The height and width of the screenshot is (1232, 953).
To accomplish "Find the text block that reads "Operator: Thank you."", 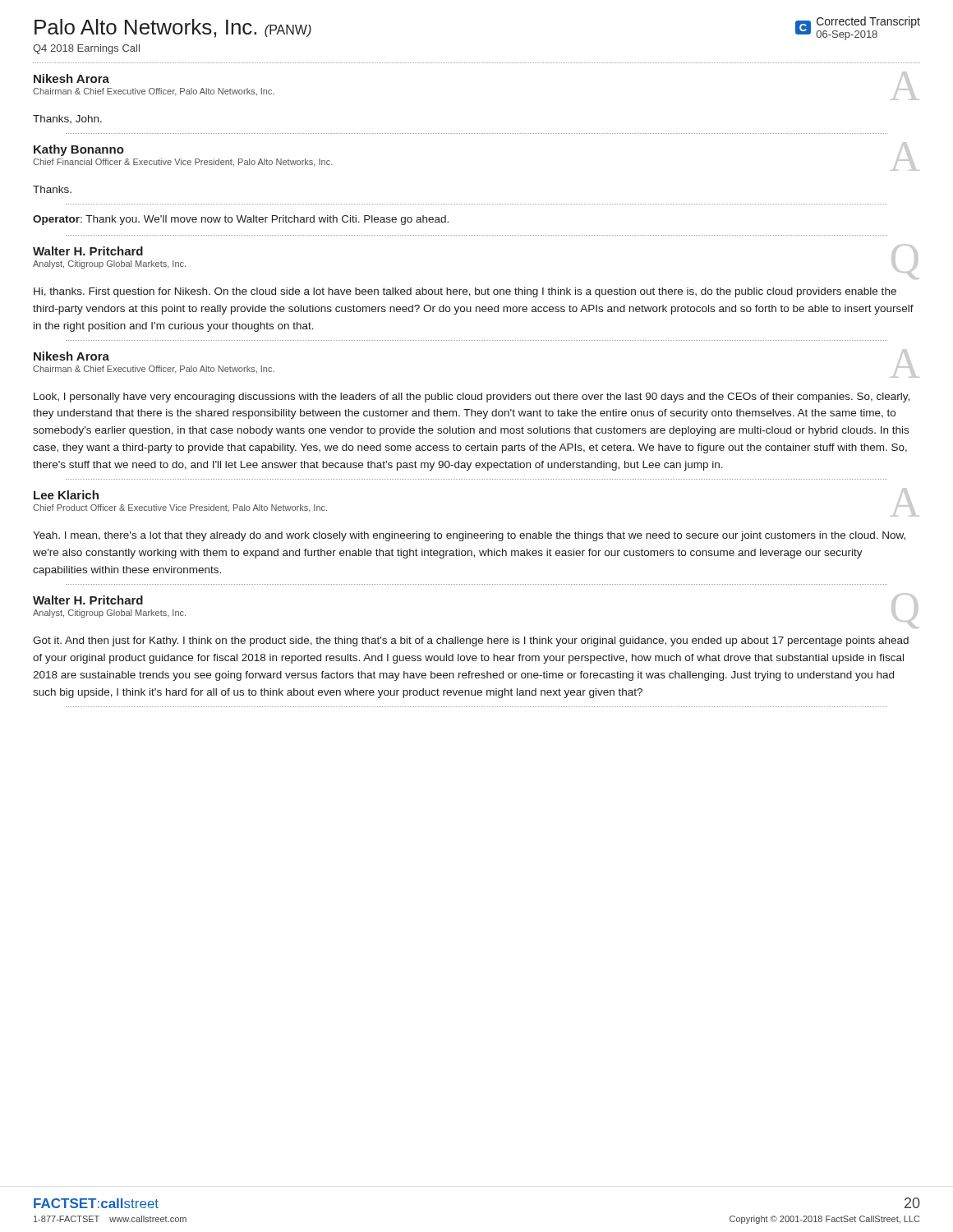I will (x=241, y=220).
